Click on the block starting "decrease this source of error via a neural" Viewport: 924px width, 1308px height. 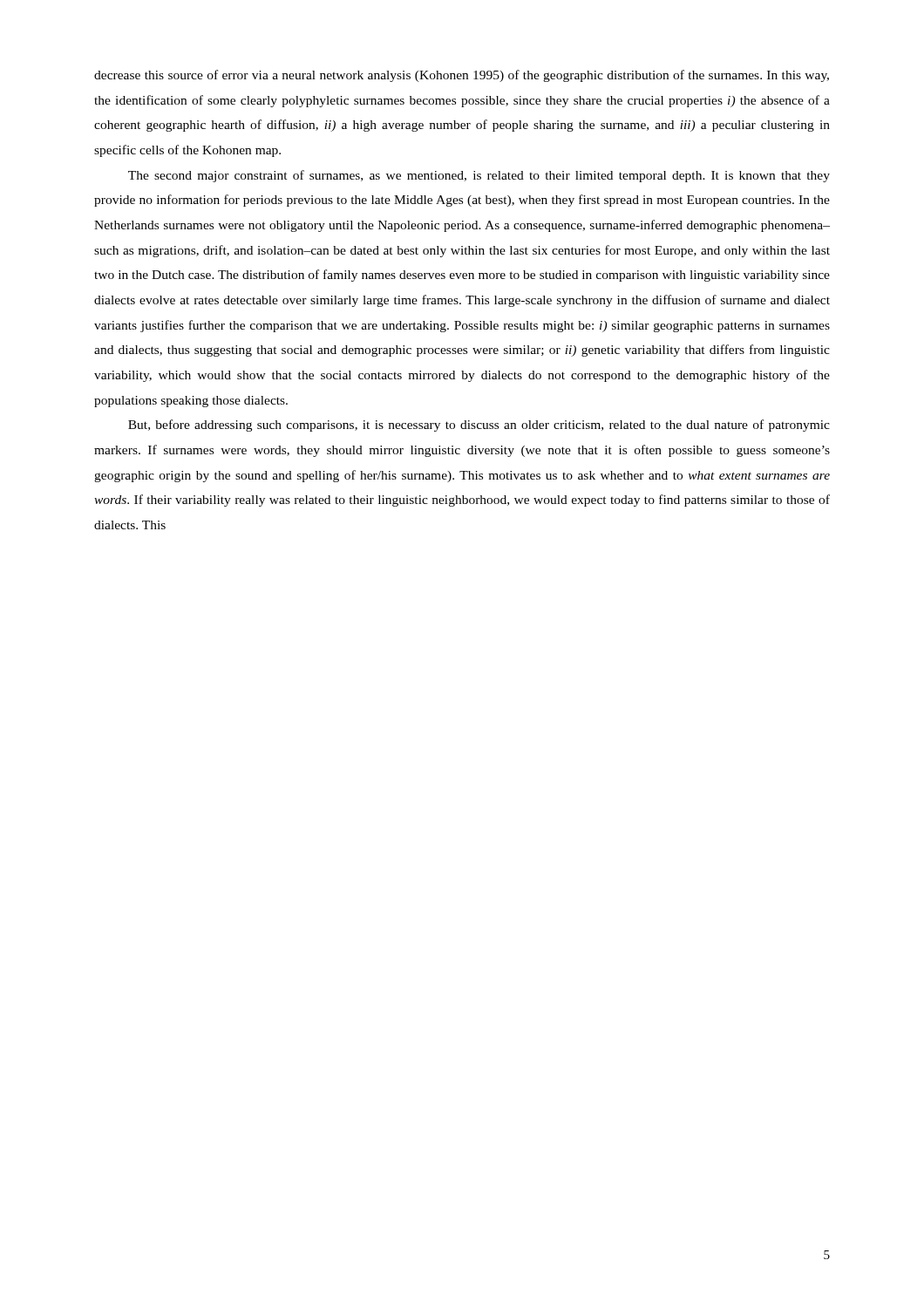coord(462,113)
